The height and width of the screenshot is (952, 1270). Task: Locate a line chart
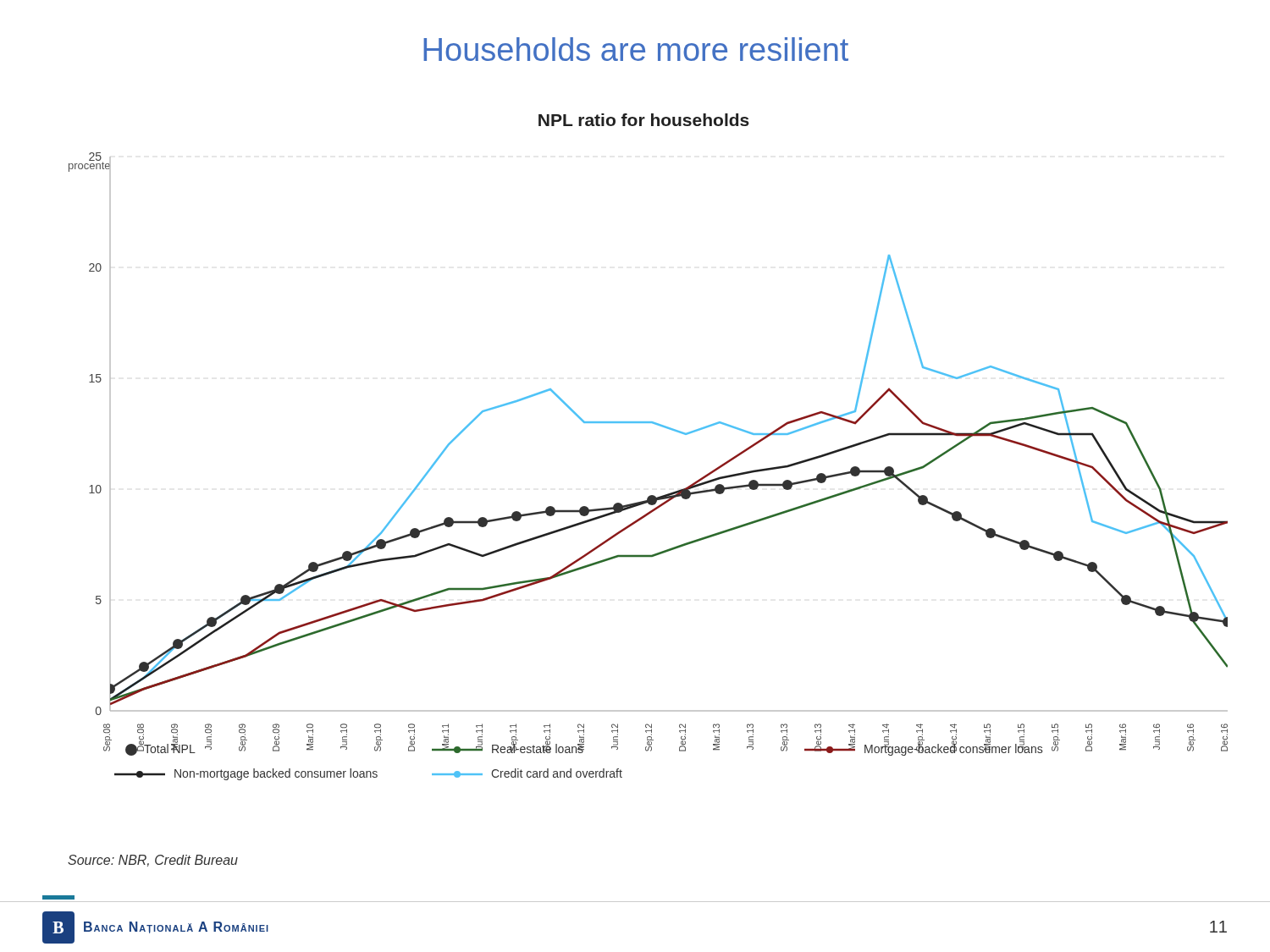[643, 457]
